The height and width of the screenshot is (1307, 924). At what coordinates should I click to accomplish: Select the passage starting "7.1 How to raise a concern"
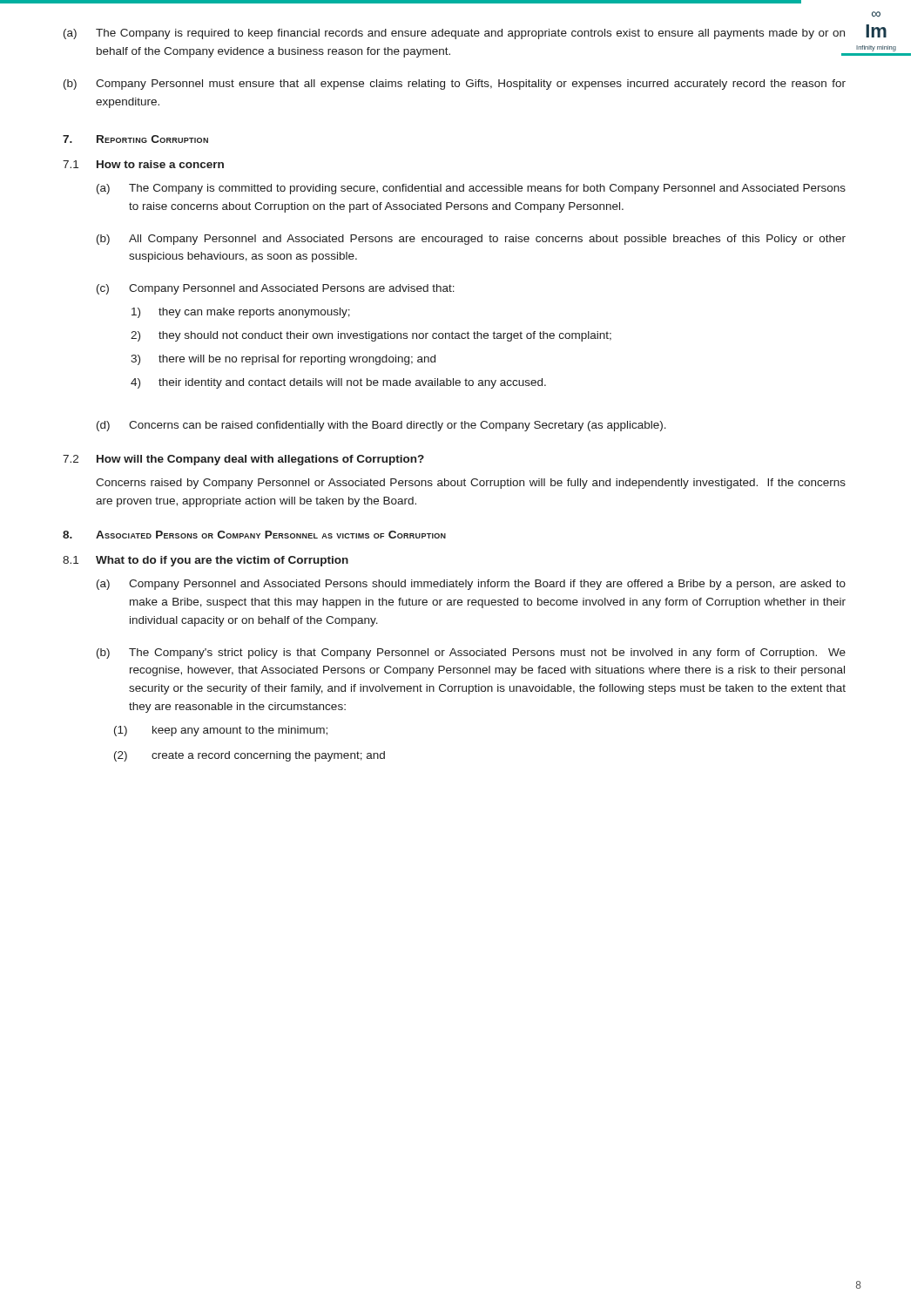144,164
